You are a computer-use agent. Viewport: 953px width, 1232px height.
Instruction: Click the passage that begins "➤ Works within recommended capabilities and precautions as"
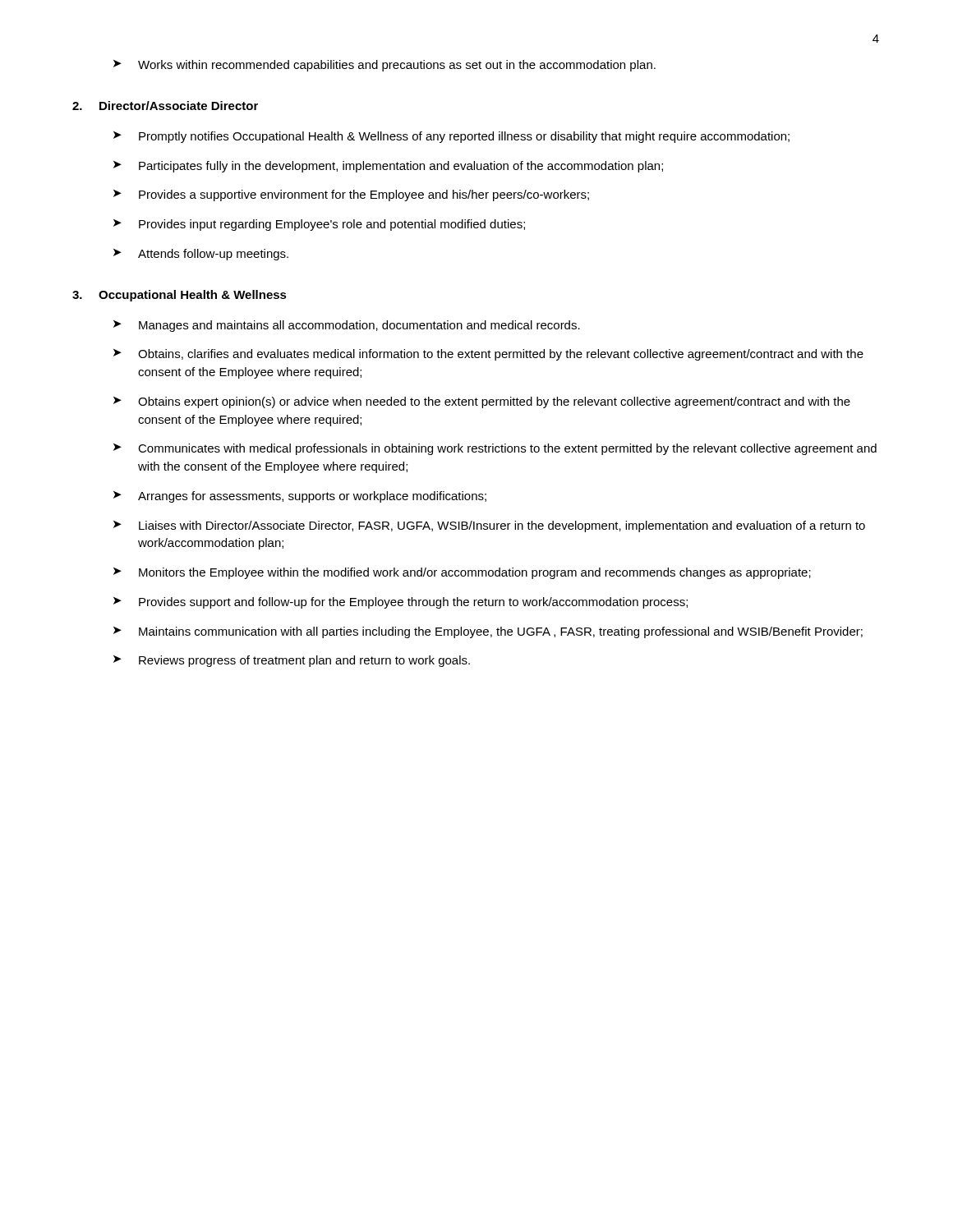[x=384, y=65]
